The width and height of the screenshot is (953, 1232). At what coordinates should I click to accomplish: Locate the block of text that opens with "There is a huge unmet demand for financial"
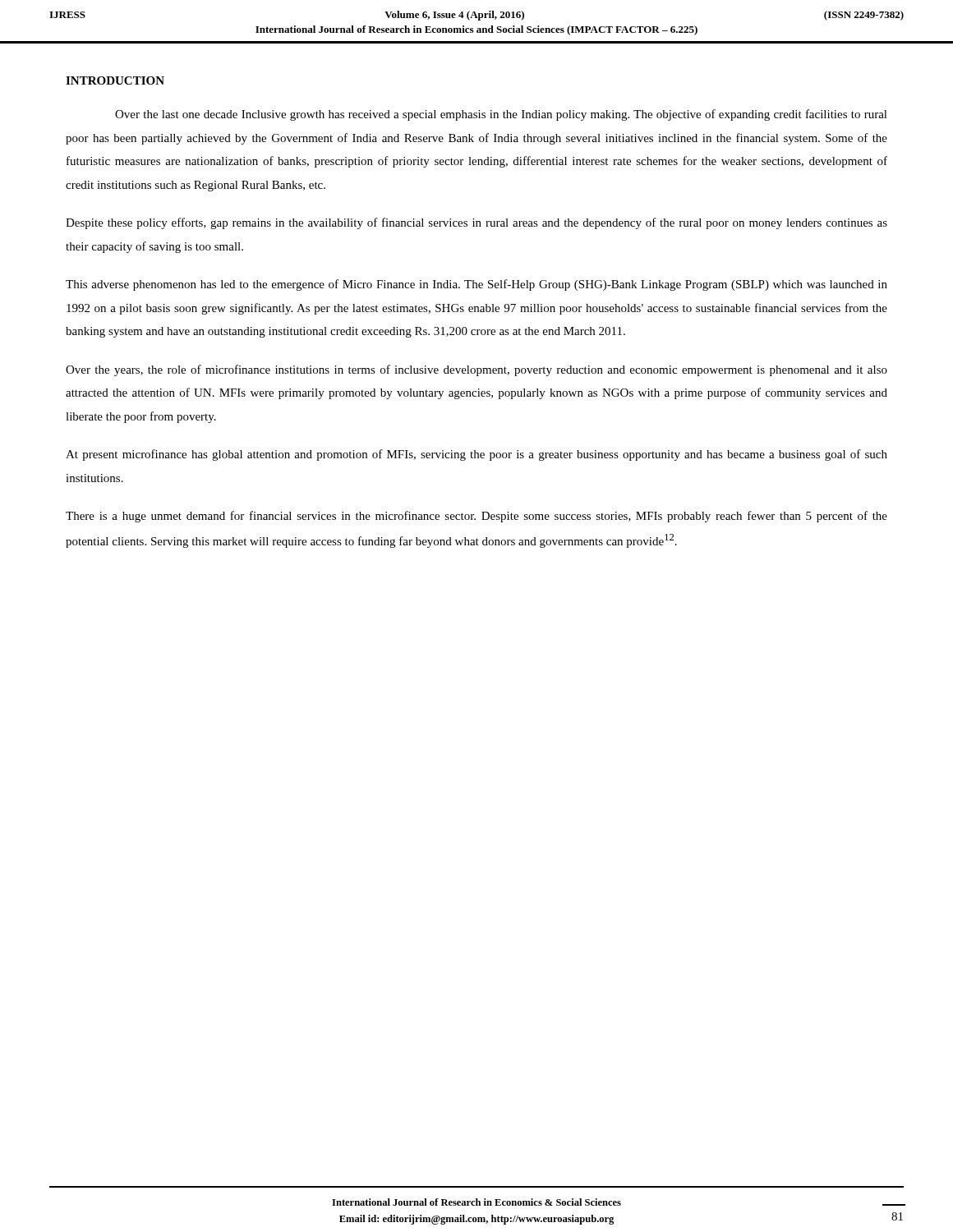(x=476, y=528)
